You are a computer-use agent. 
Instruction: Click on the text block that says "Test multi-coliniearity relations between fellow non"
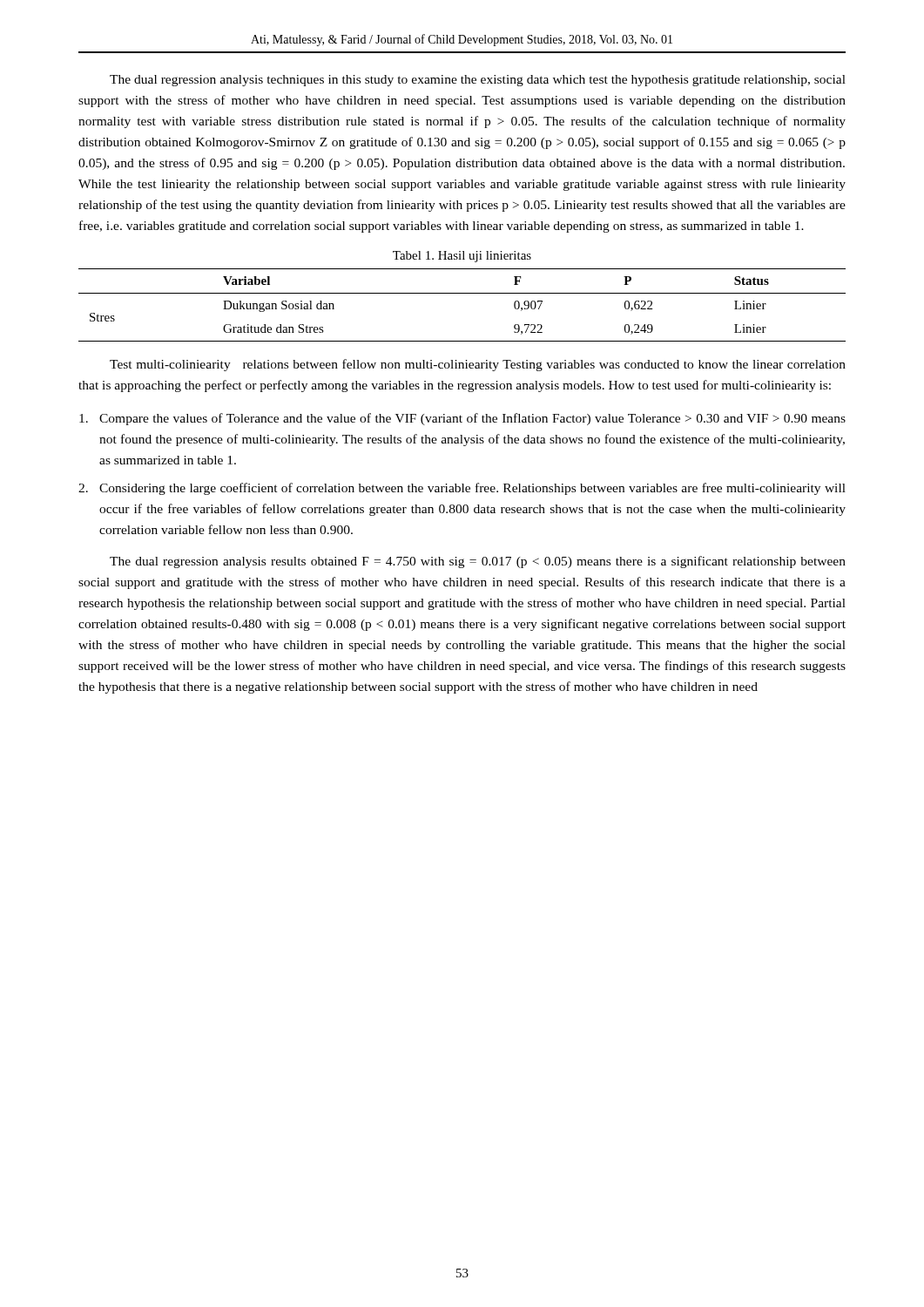point(462,375)
